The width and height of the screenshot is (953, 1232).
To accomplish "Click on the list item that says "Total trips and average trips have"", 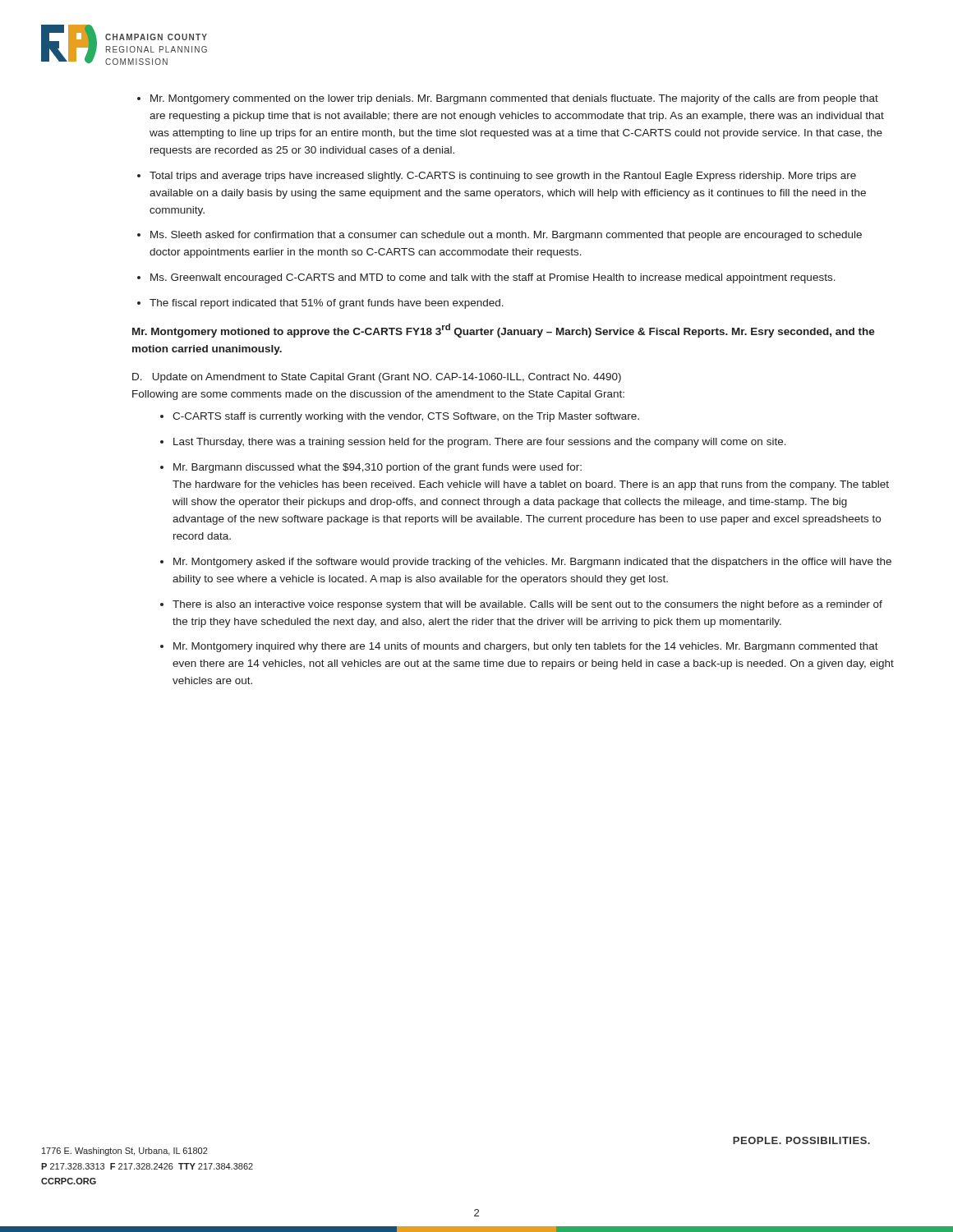I will coord(508,192).
